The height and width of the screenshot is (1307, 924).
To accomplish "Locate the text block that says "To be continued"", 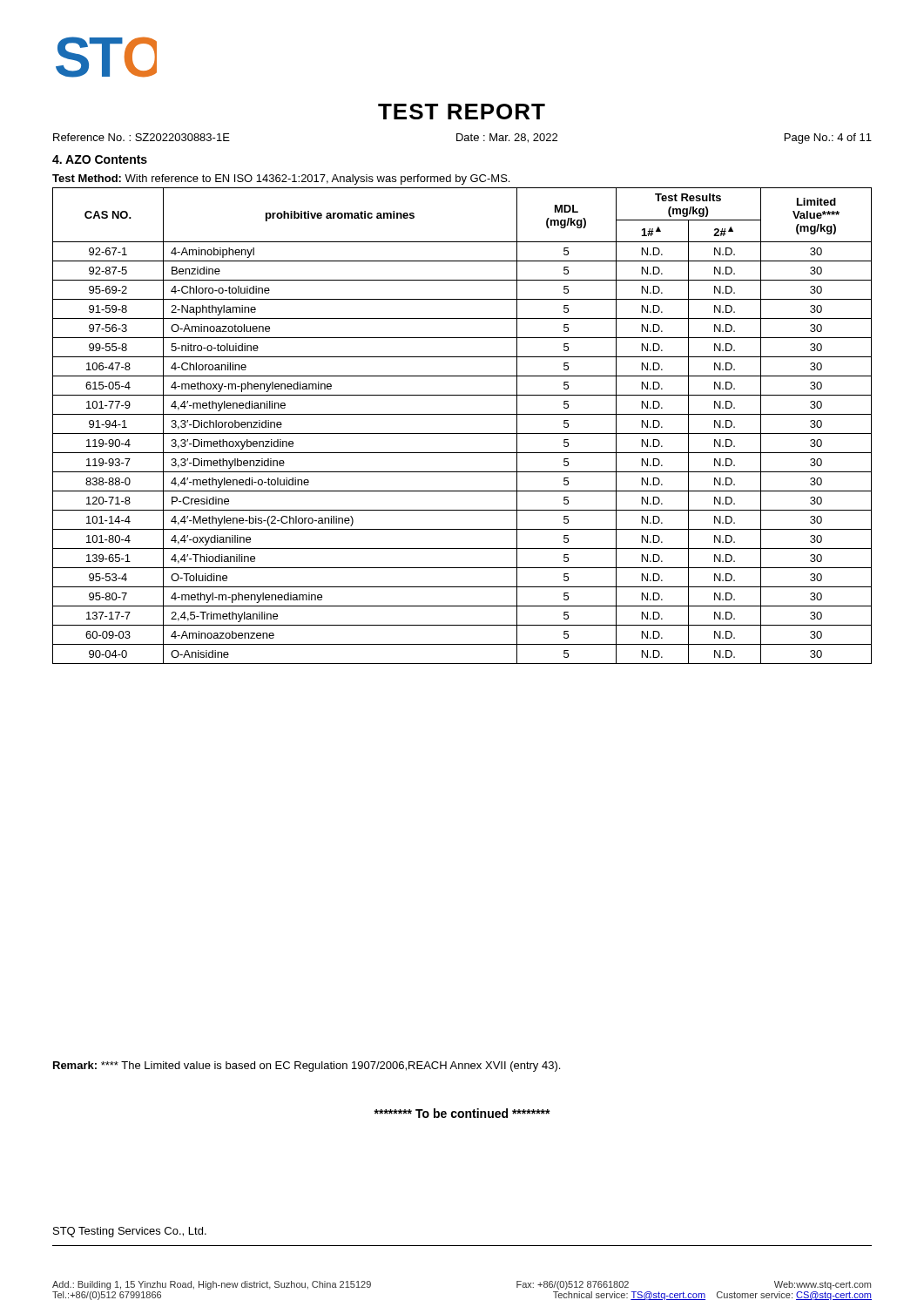I will pyautogui.click(x=462, y=1114).
